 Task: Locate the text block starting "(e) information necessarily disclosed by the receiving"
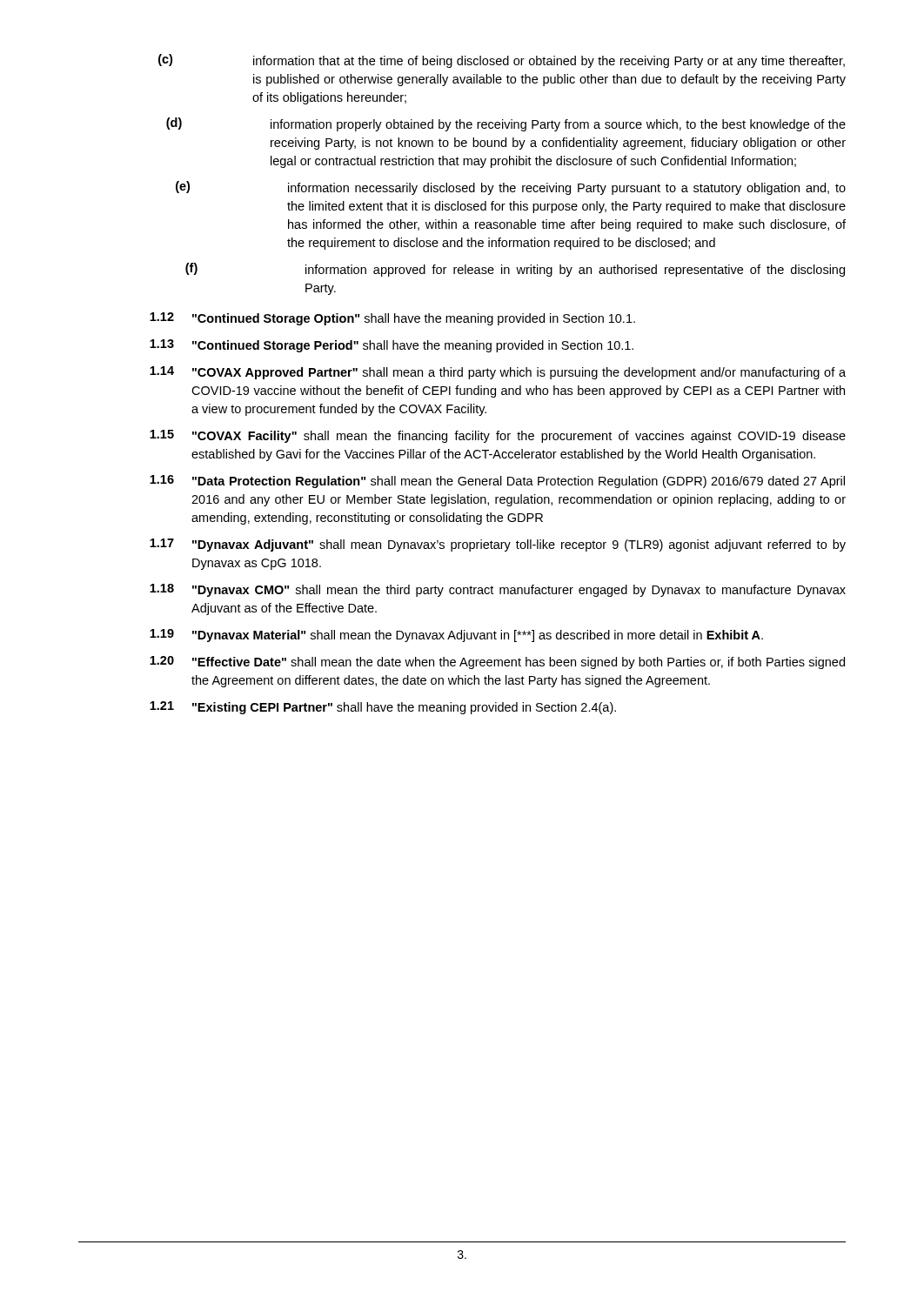[x=462, y=216]
